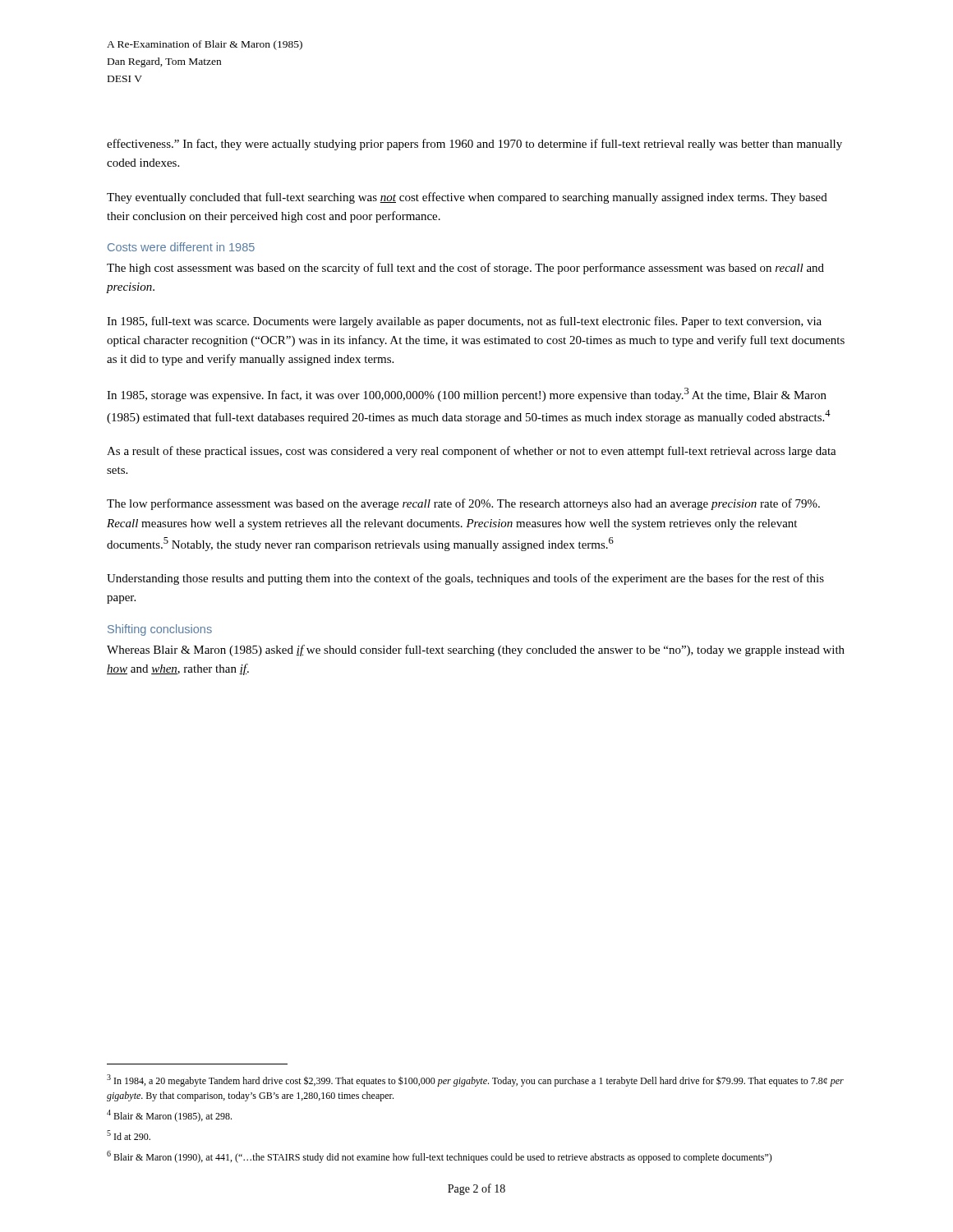Find the section header that reads "Costs were different in"
Screen dimensions: 1232x953
pyautogui.click(x=181, y=247)
